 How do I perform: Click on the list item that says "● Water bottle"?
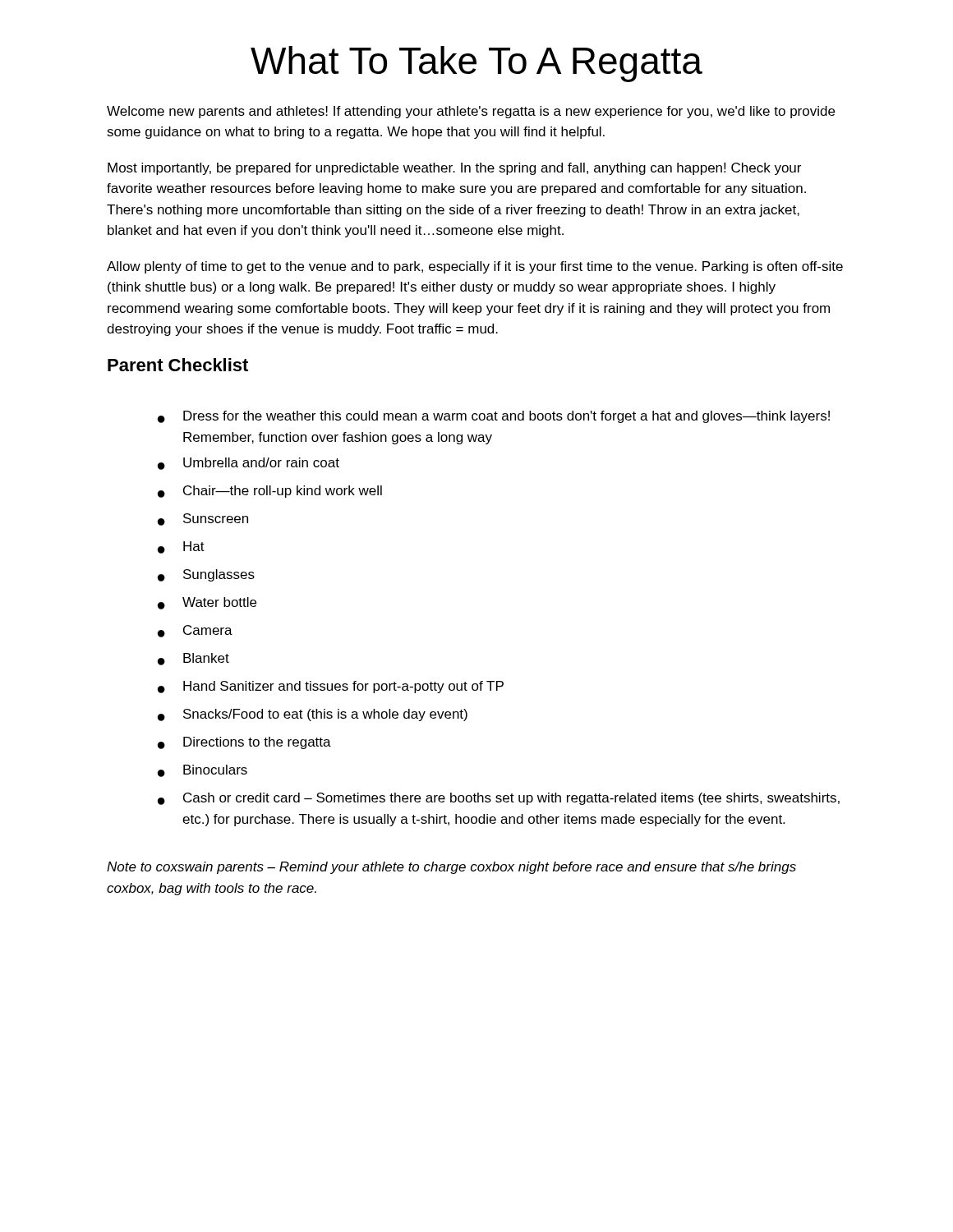[x=207, y=603]
